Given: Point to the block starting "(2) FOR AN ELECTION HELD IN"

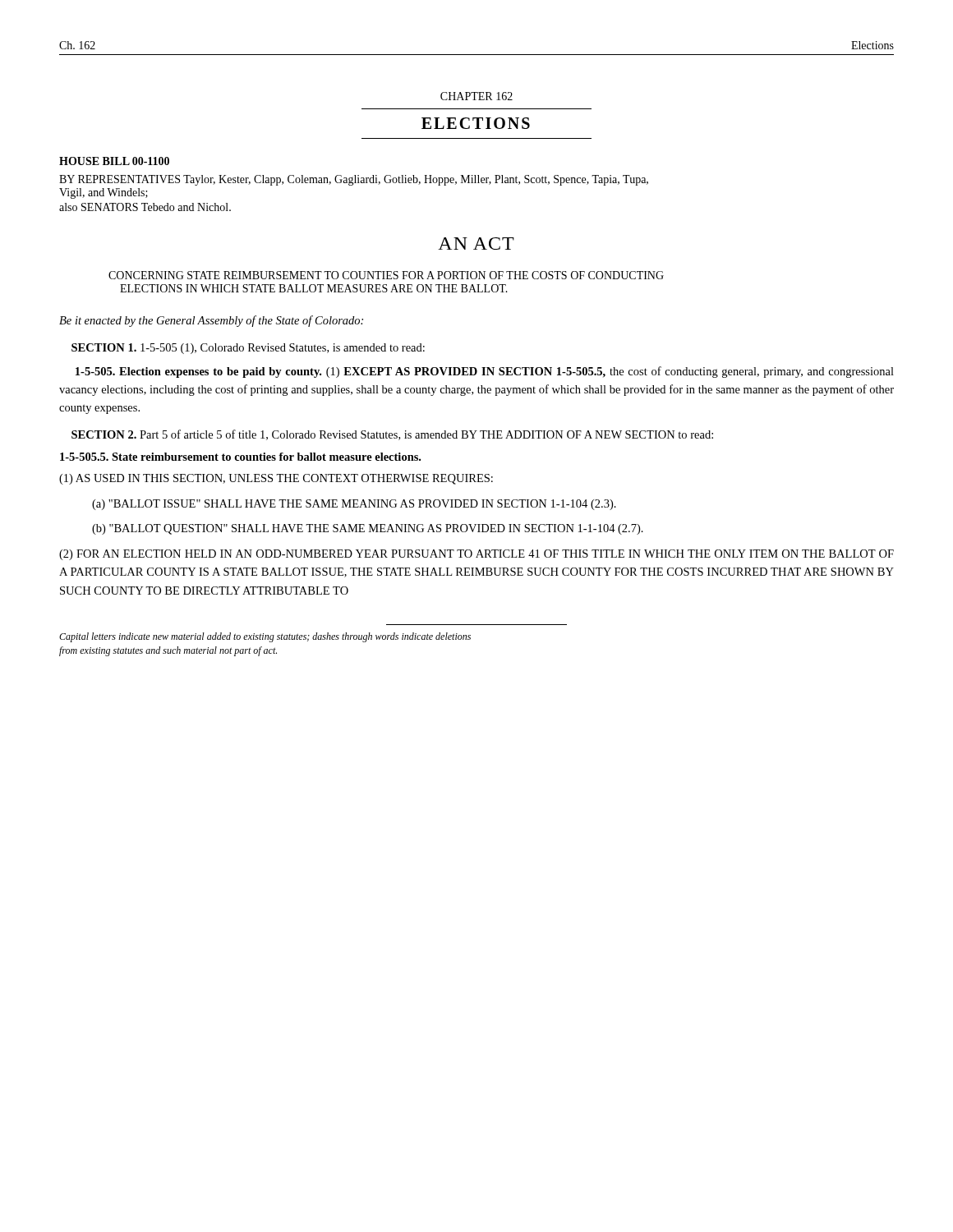Looking at the screenshot, I should pyautogui.click(x=476, y=572).
